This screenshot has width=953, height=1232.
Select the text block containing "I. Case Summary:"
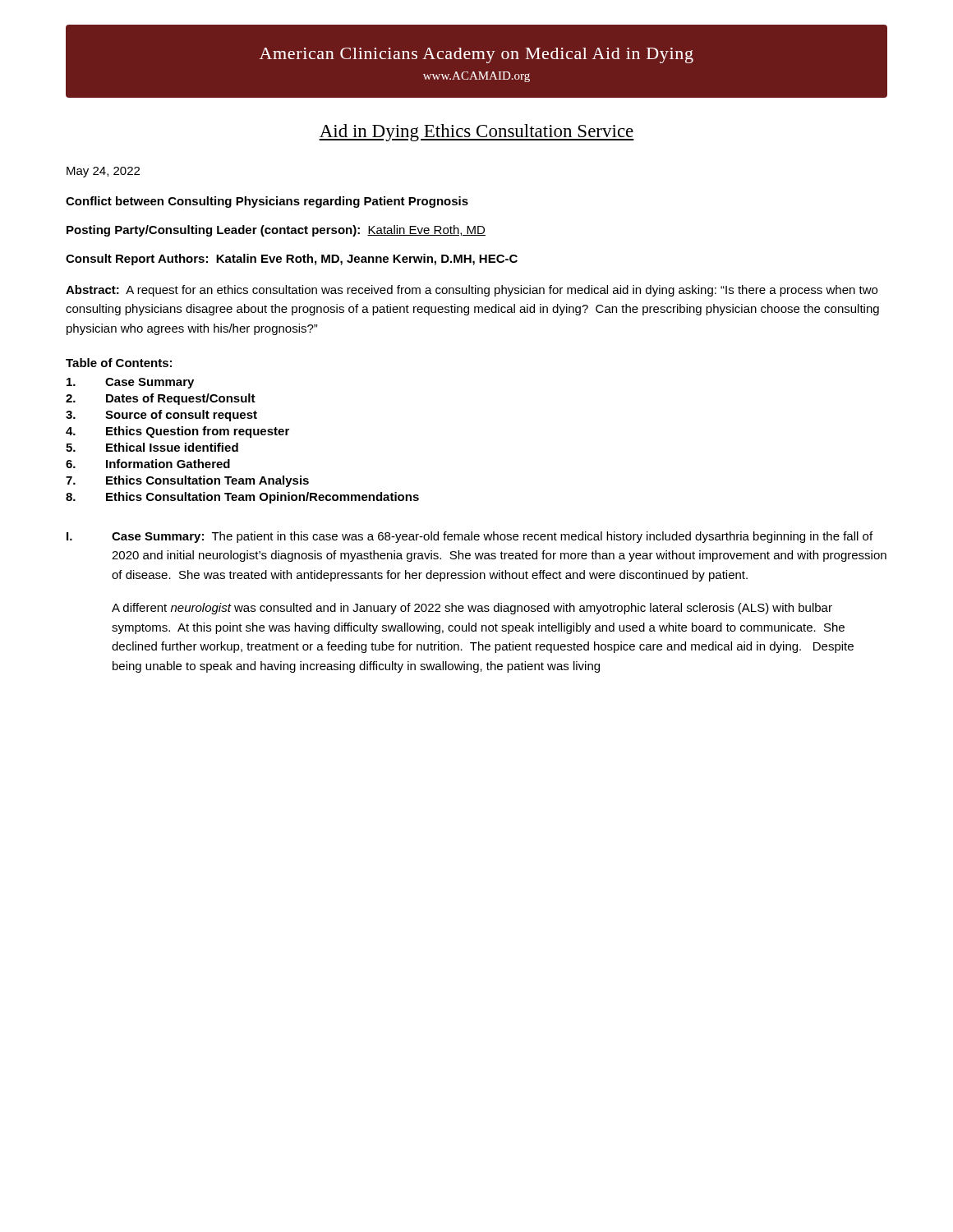point(476,601)
